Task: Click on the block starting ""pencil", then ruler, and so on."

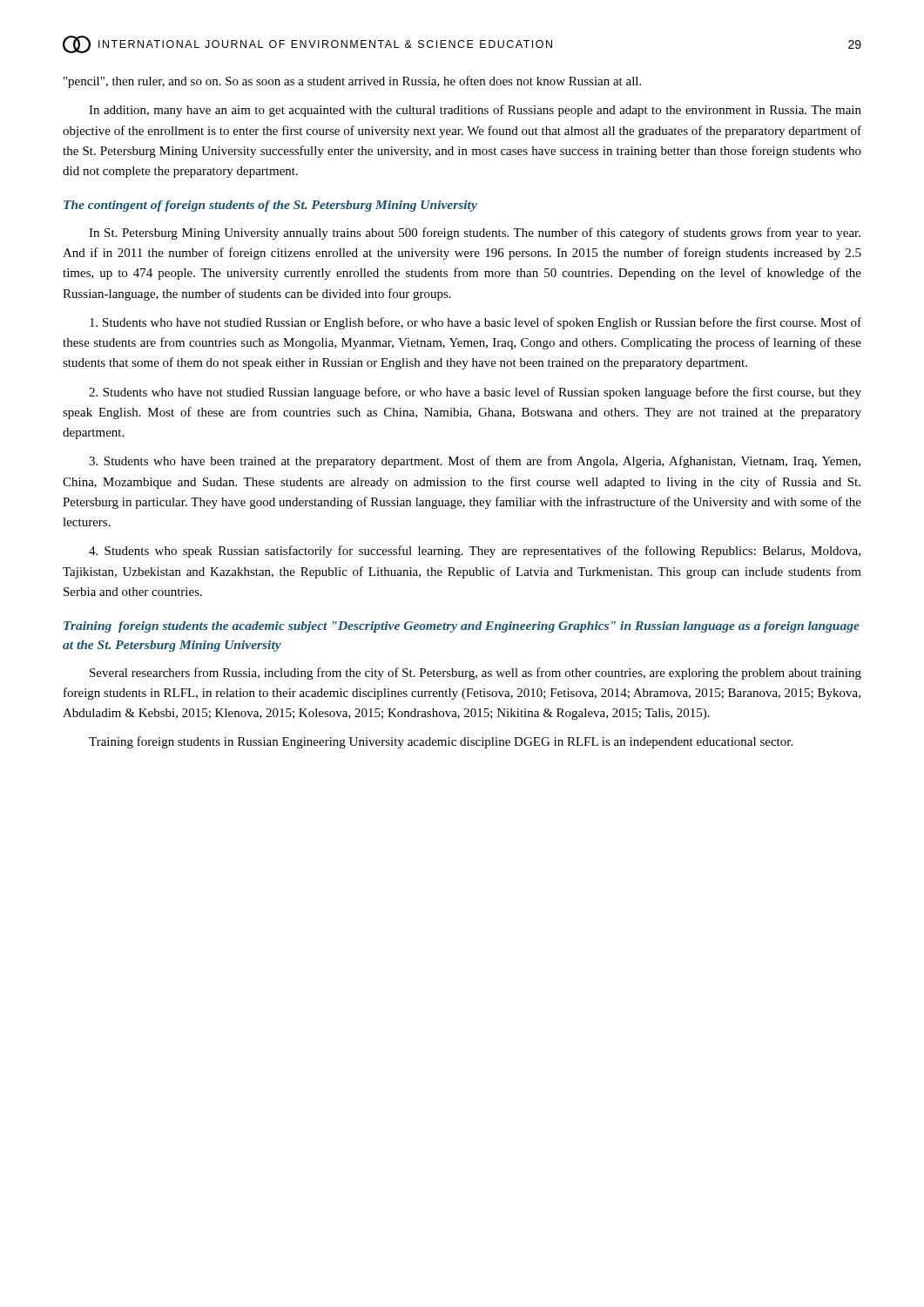Action: coord(462,82)
